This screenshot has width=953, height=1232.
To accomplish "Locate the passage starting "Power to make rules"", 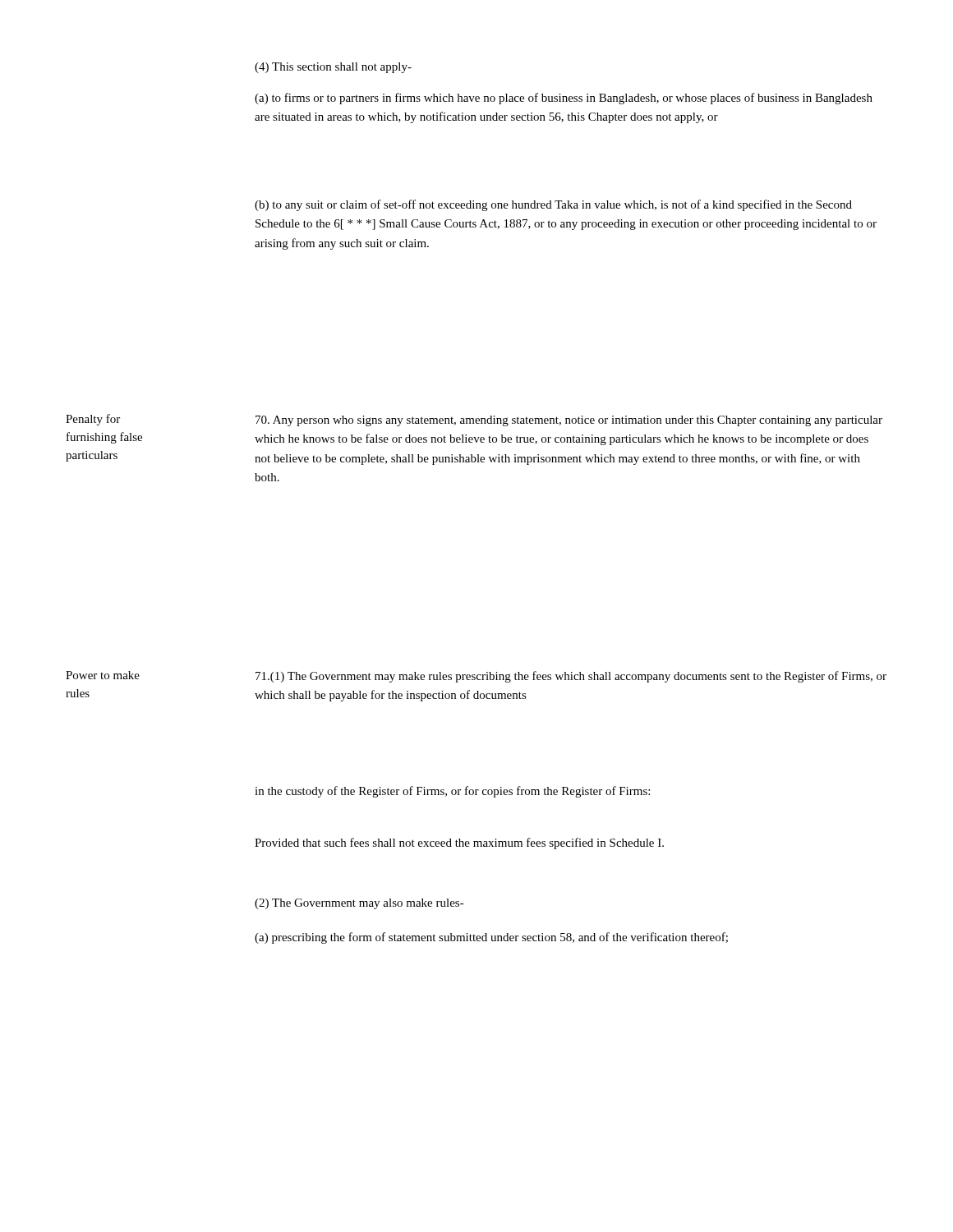I will point(103,684).
